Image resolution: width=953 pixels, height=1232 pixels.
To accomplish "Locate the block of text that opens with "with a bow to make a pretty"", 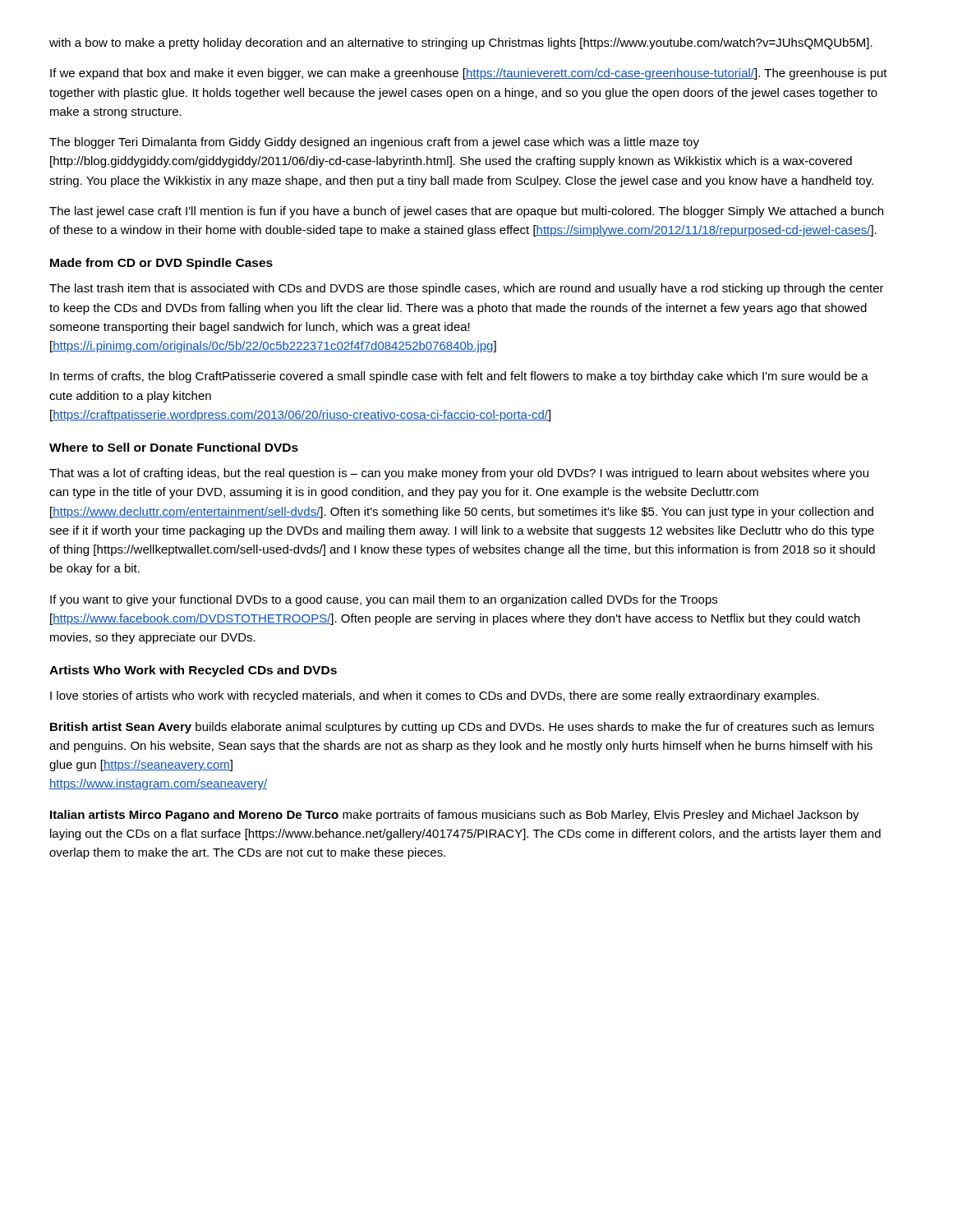I will click(461, 42).
